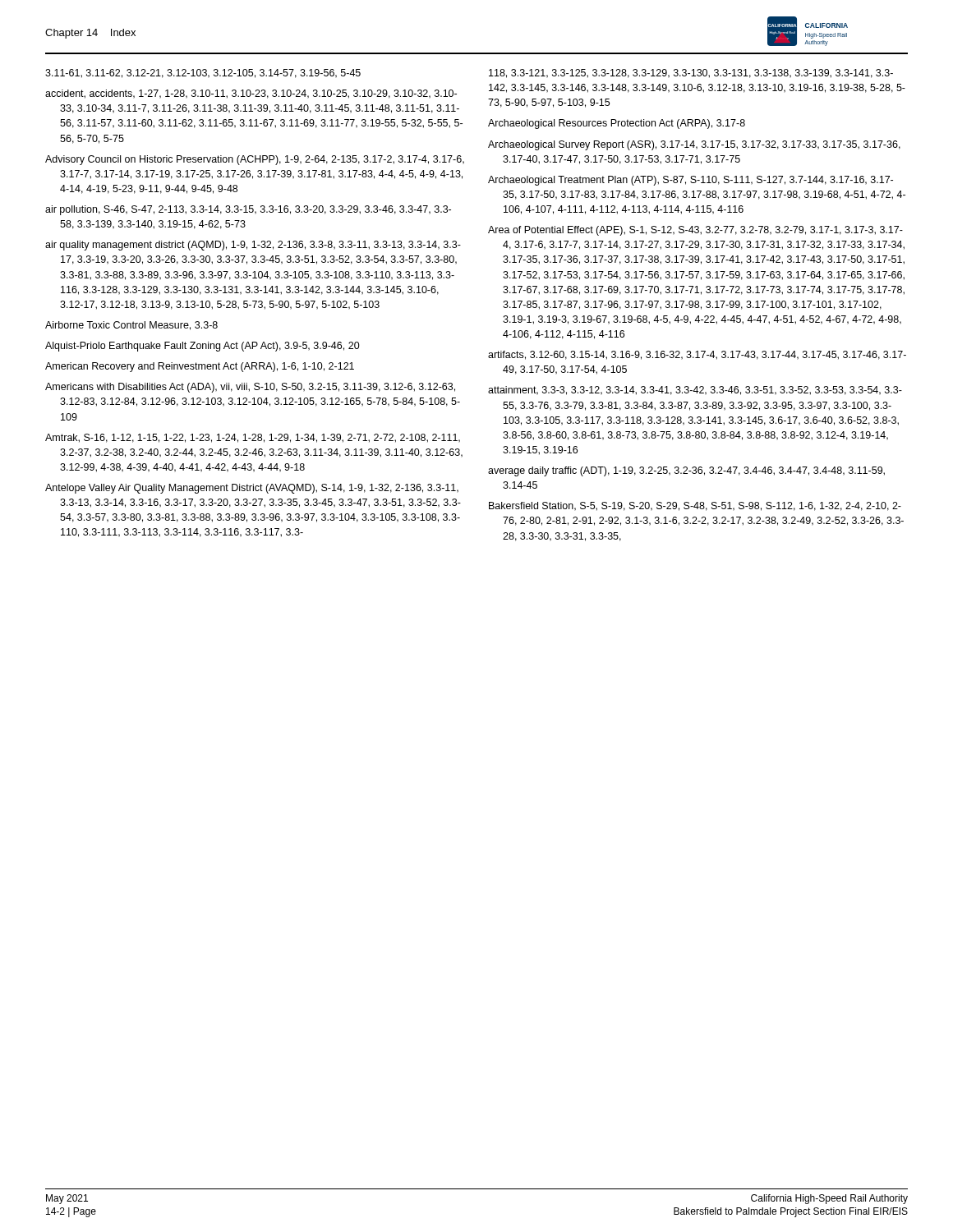Click the passage that begins "Archaeological Resources Protection Act"
Image resolution: width=953 pixels, height=1232 pixels.
(x=617, y=124)
